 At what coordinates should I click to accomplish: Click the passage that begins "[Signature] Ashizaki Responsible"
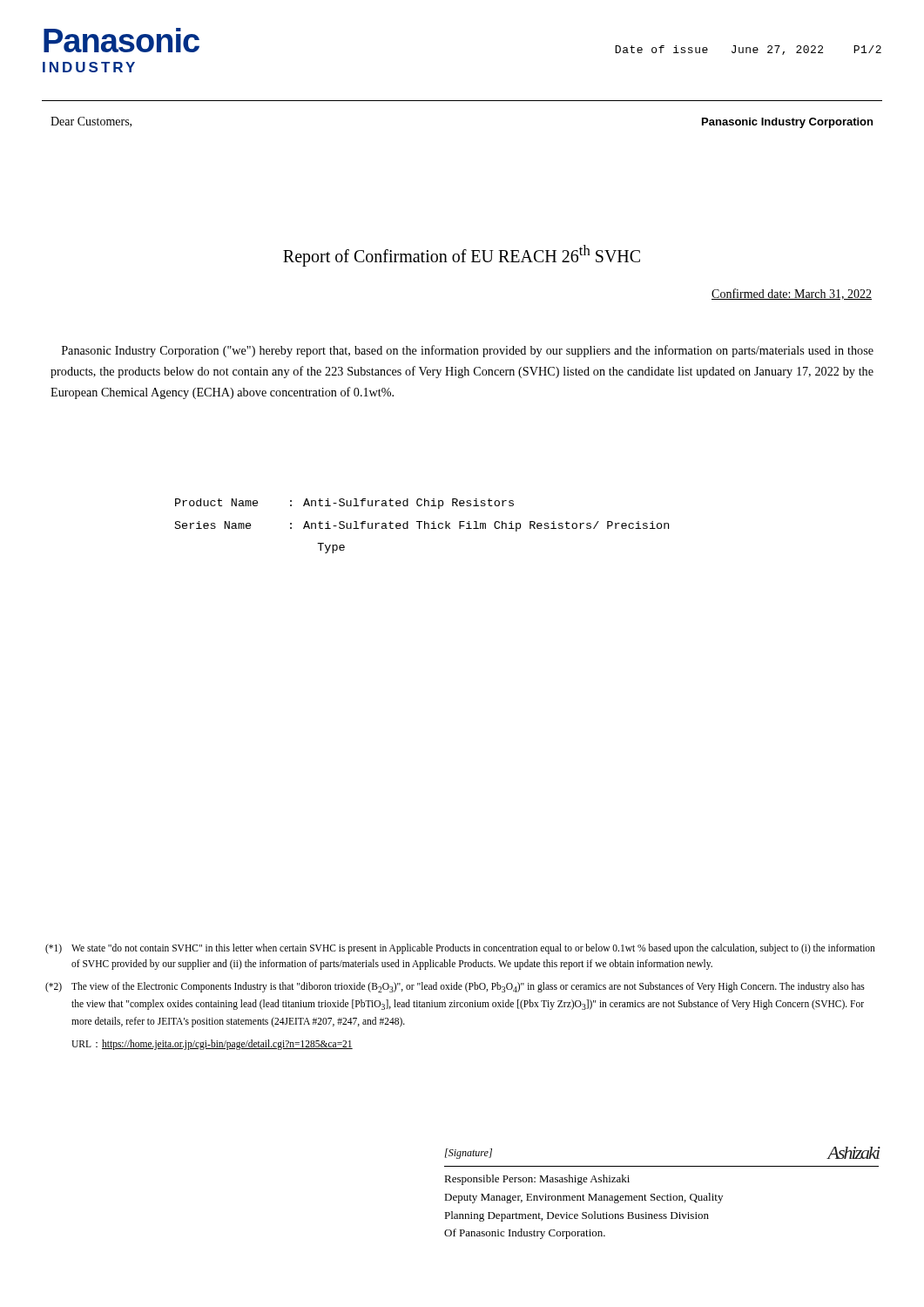(x=661, y=1192)
